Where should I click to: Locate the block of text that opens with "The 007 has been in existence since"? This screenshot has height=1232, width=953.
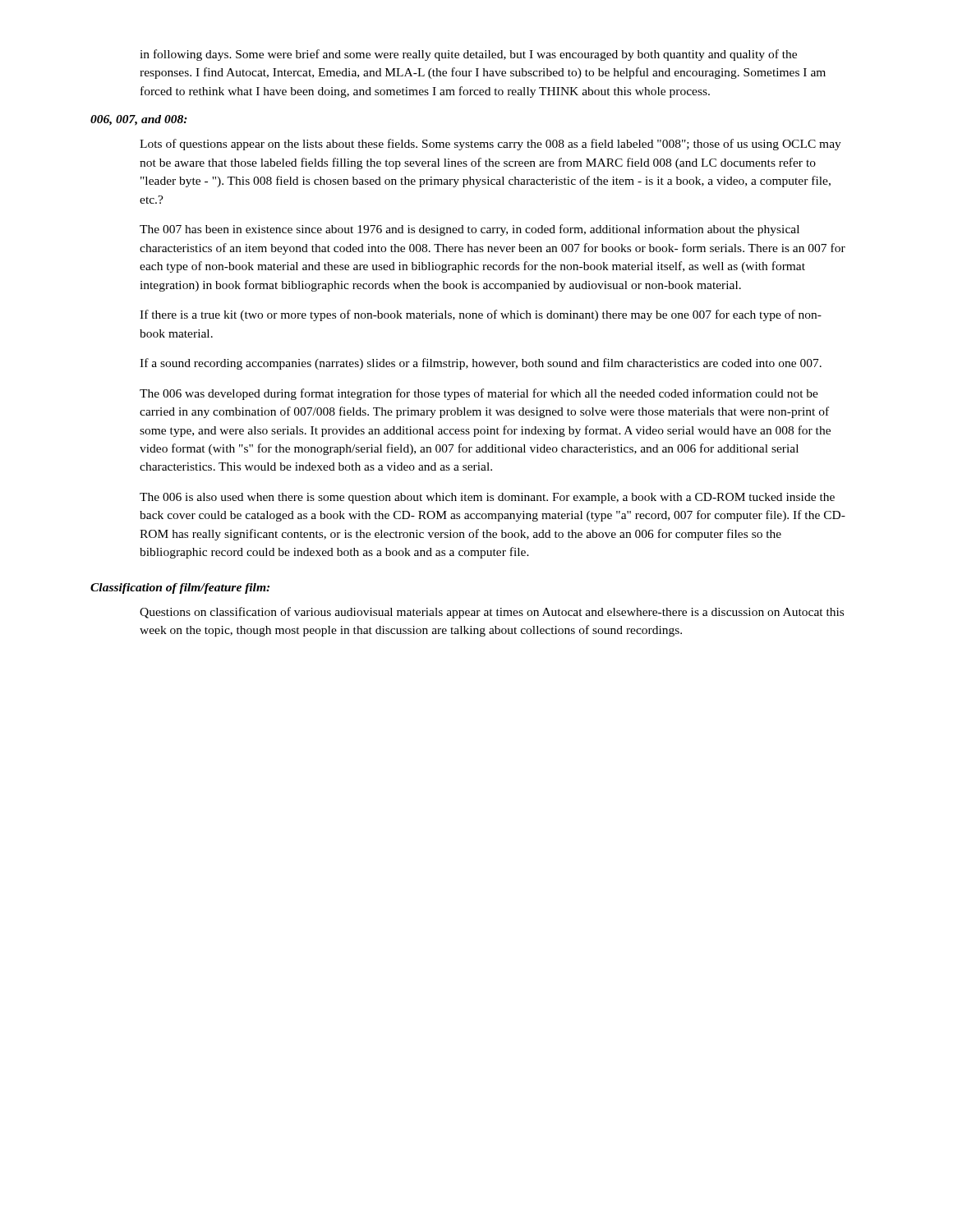point(493,257)
